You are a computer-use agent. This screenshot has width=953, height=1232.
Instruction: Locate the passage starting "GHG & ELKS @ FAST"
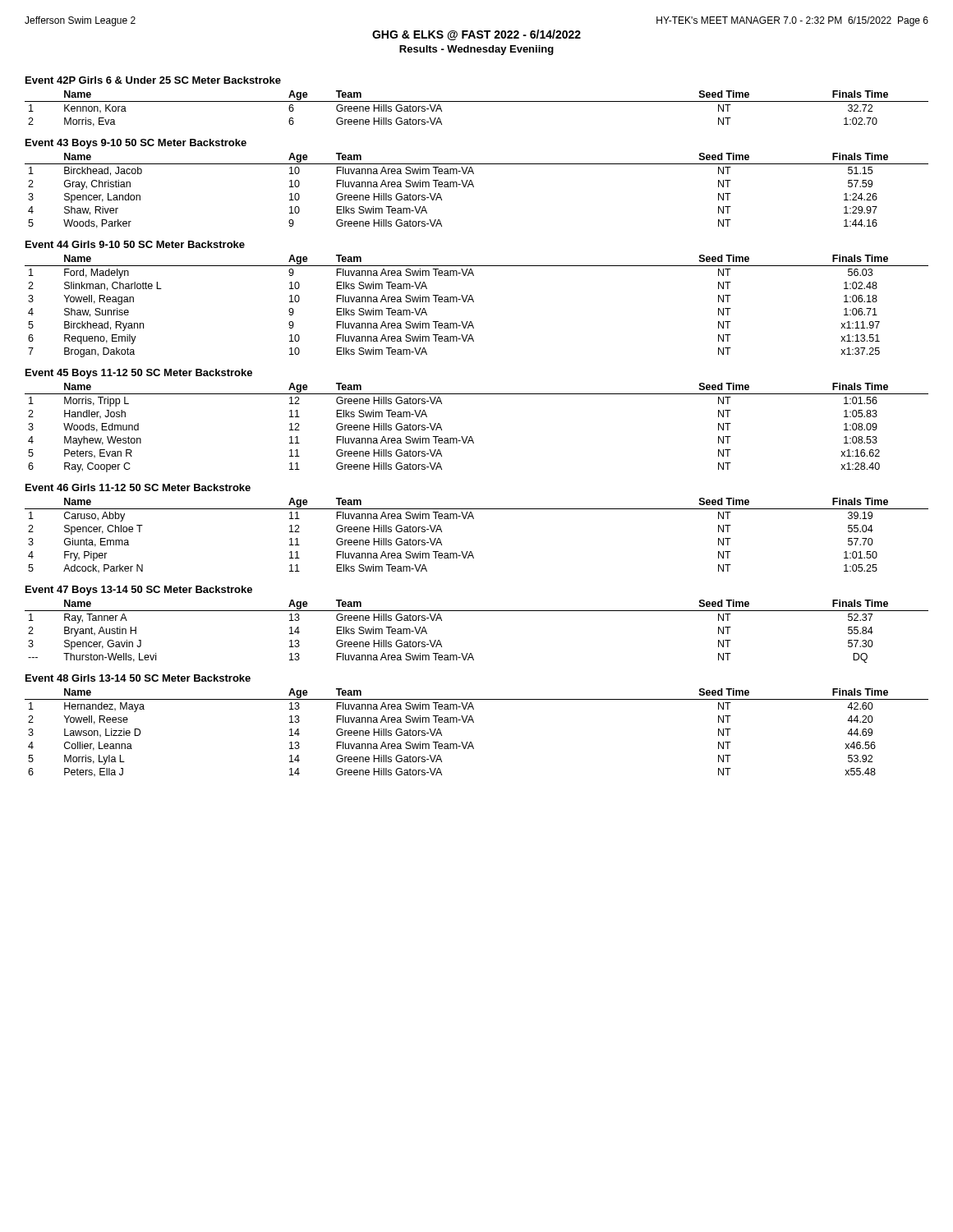click(x=476, y=34)
